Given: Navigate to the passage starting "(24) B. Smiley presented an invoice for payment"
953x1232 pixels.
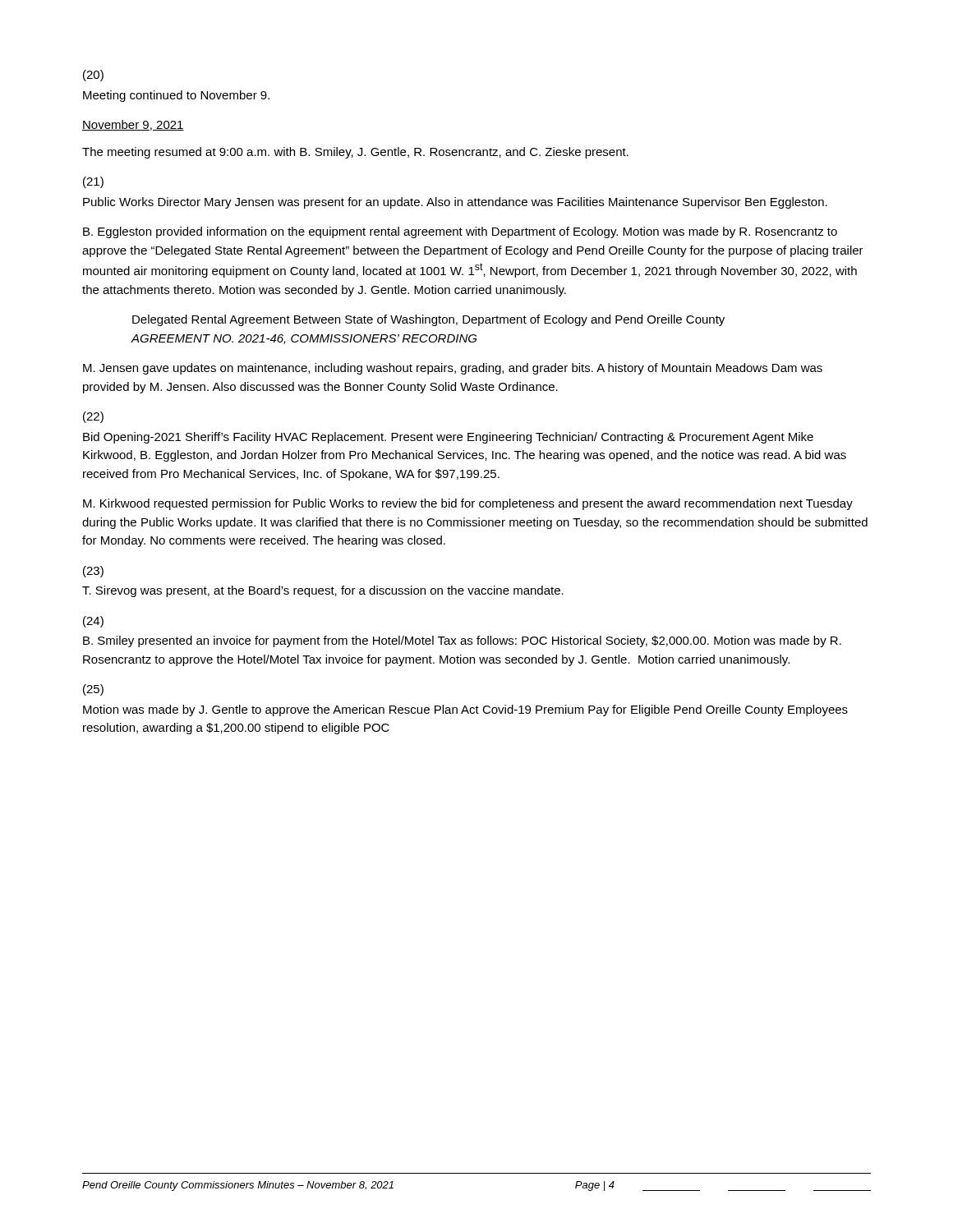Looking at the screenshot, I should 476,640.
